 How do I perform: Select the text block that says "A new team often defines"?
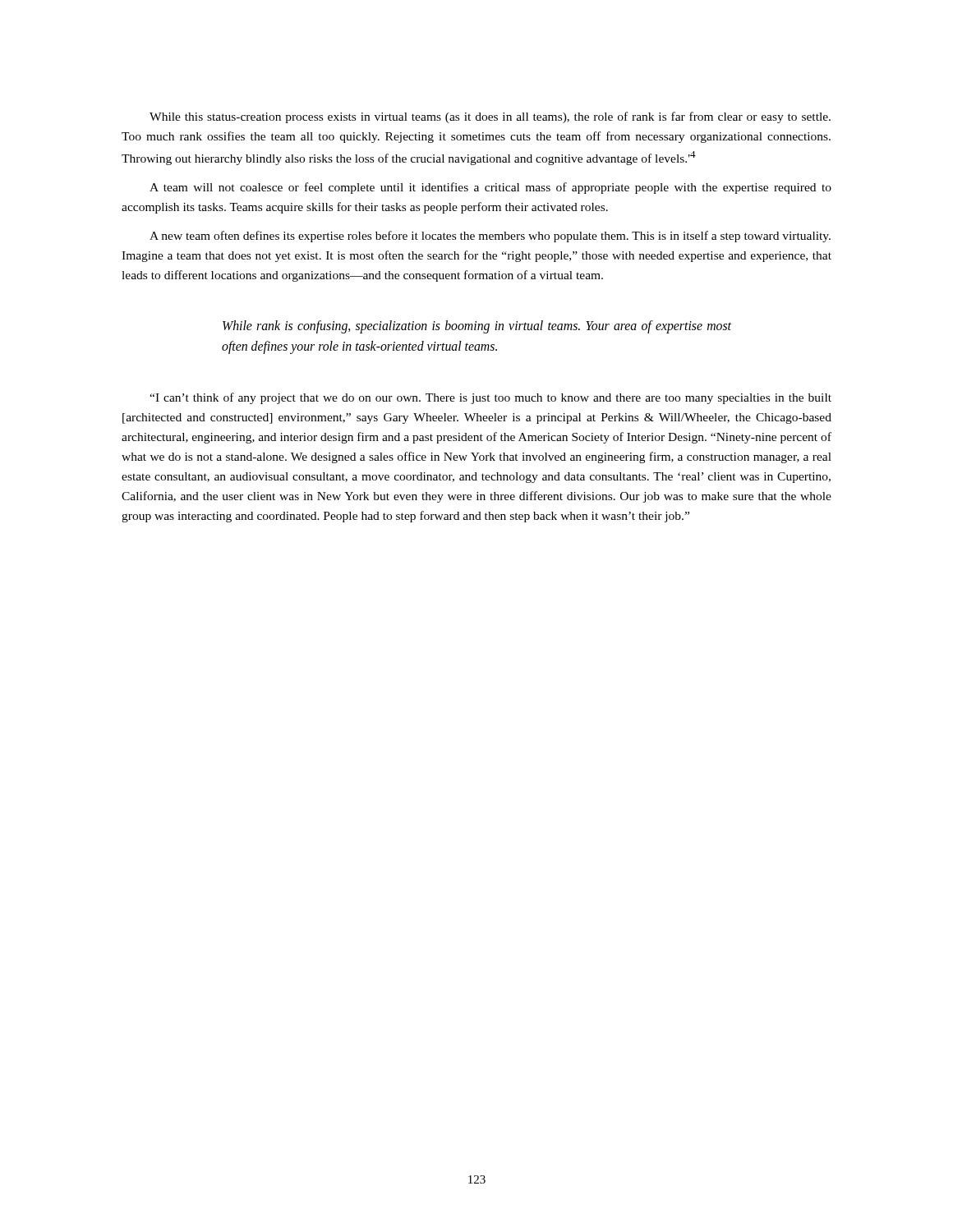(x=476, y=256)
